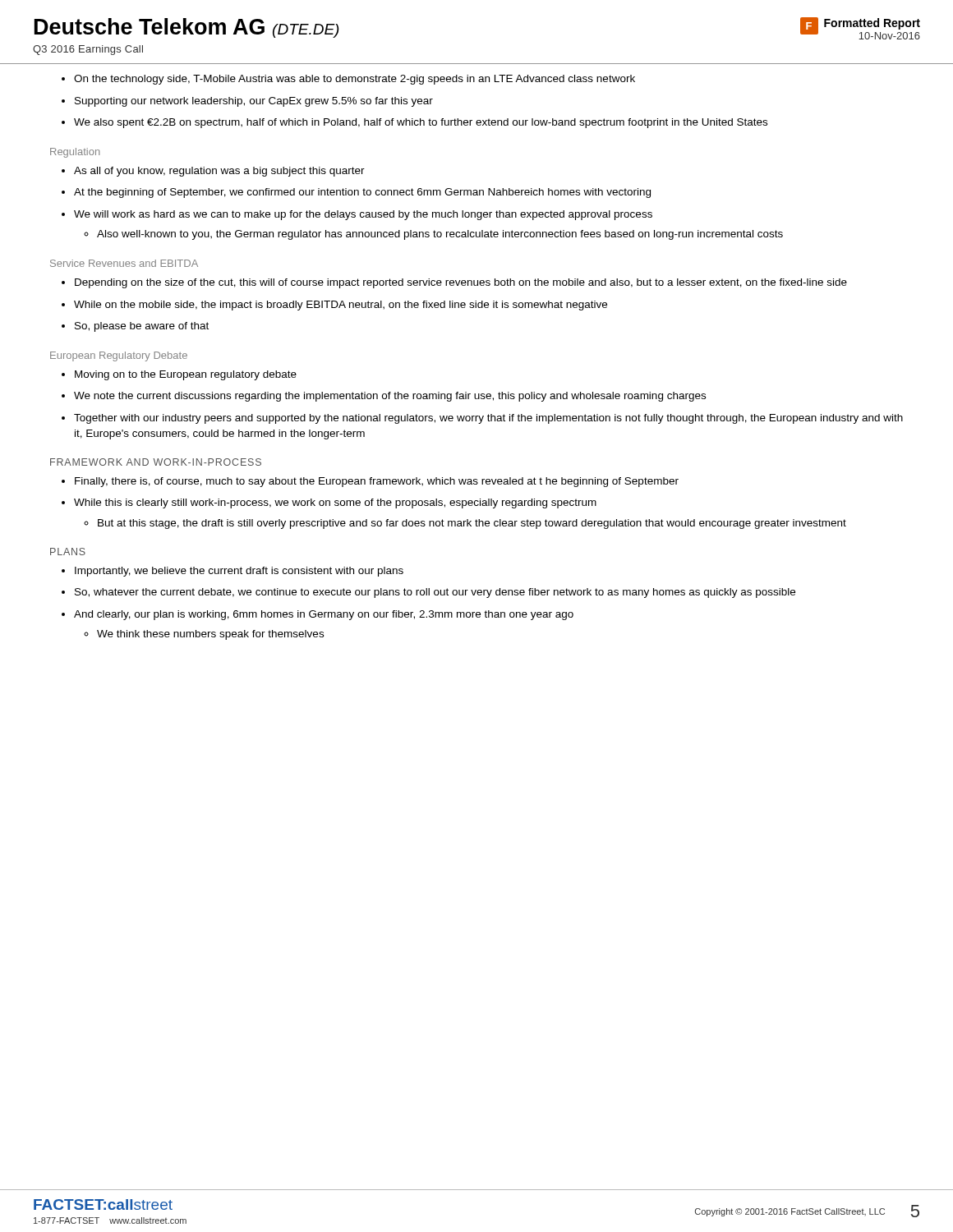Screen dimensions: 1232x953
Task: Where is the passage that starts "Supporting our network"?
Action: coord(253,100)
